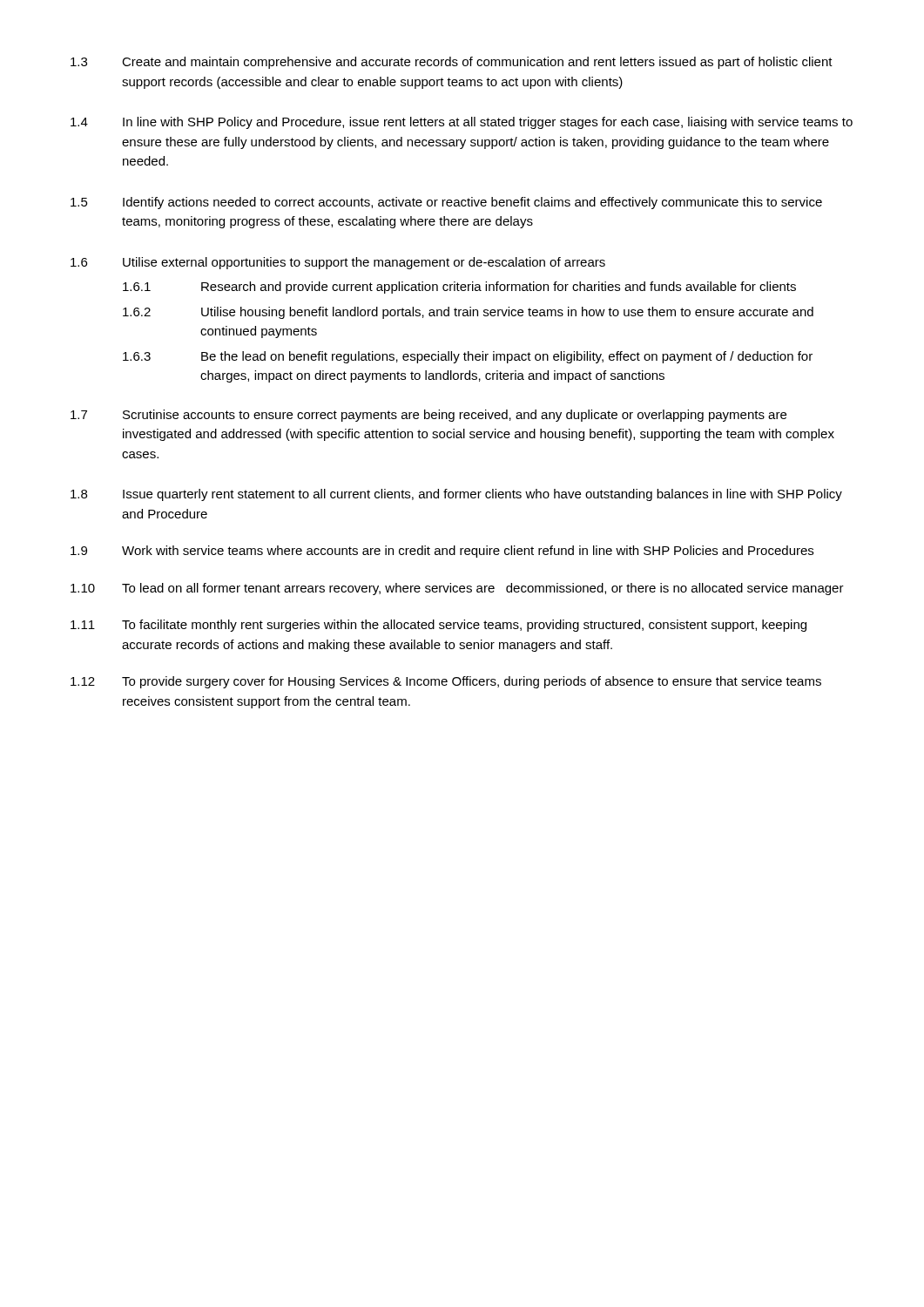
Task: Navigate to the text block starting "4 In line with"
Action: tap(462, 142)
